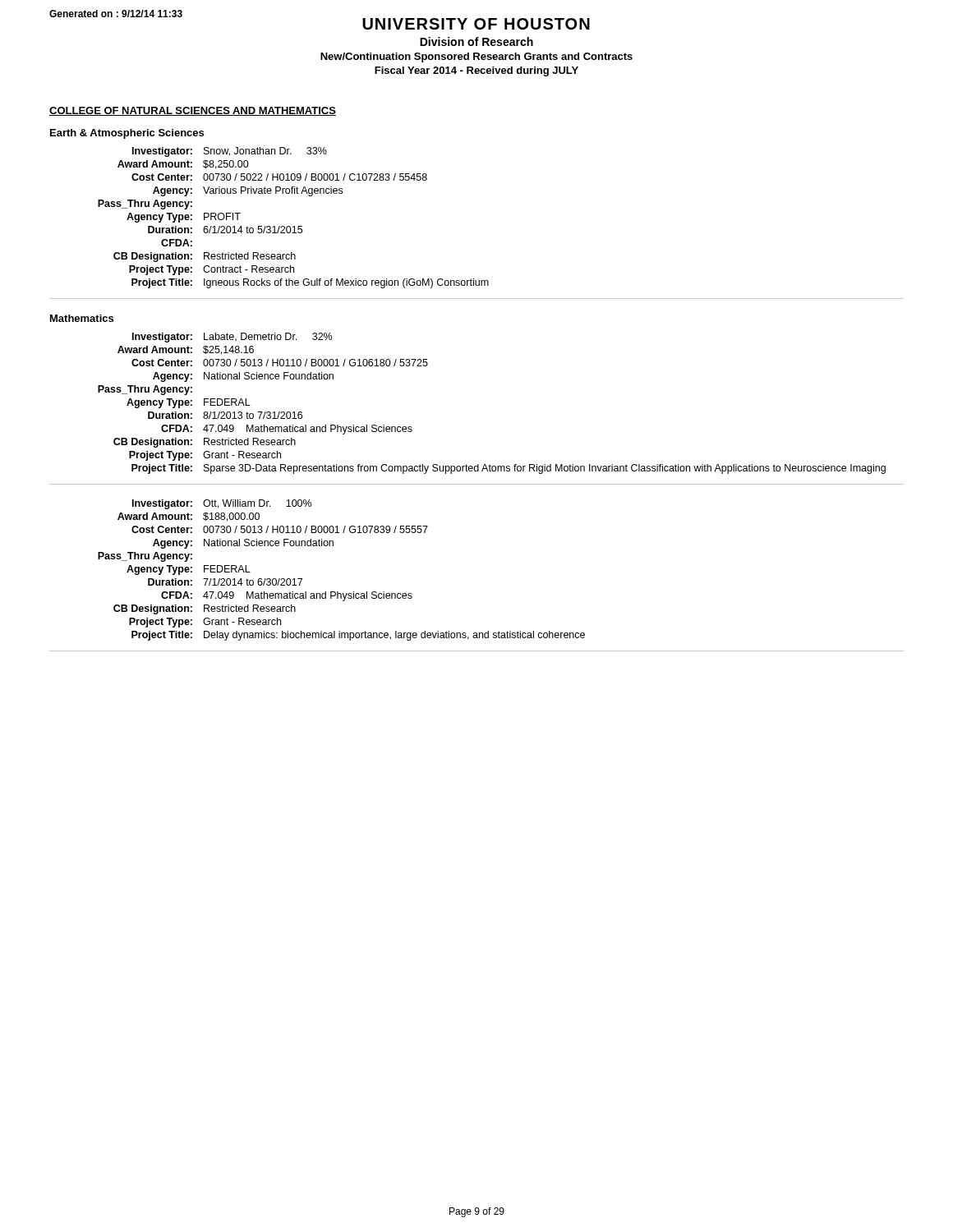This screenshot has height=1232, width=953.
Task: Find the section header on this page that starts "Fiscal Year 2014"
Action: tap(476, 70)
